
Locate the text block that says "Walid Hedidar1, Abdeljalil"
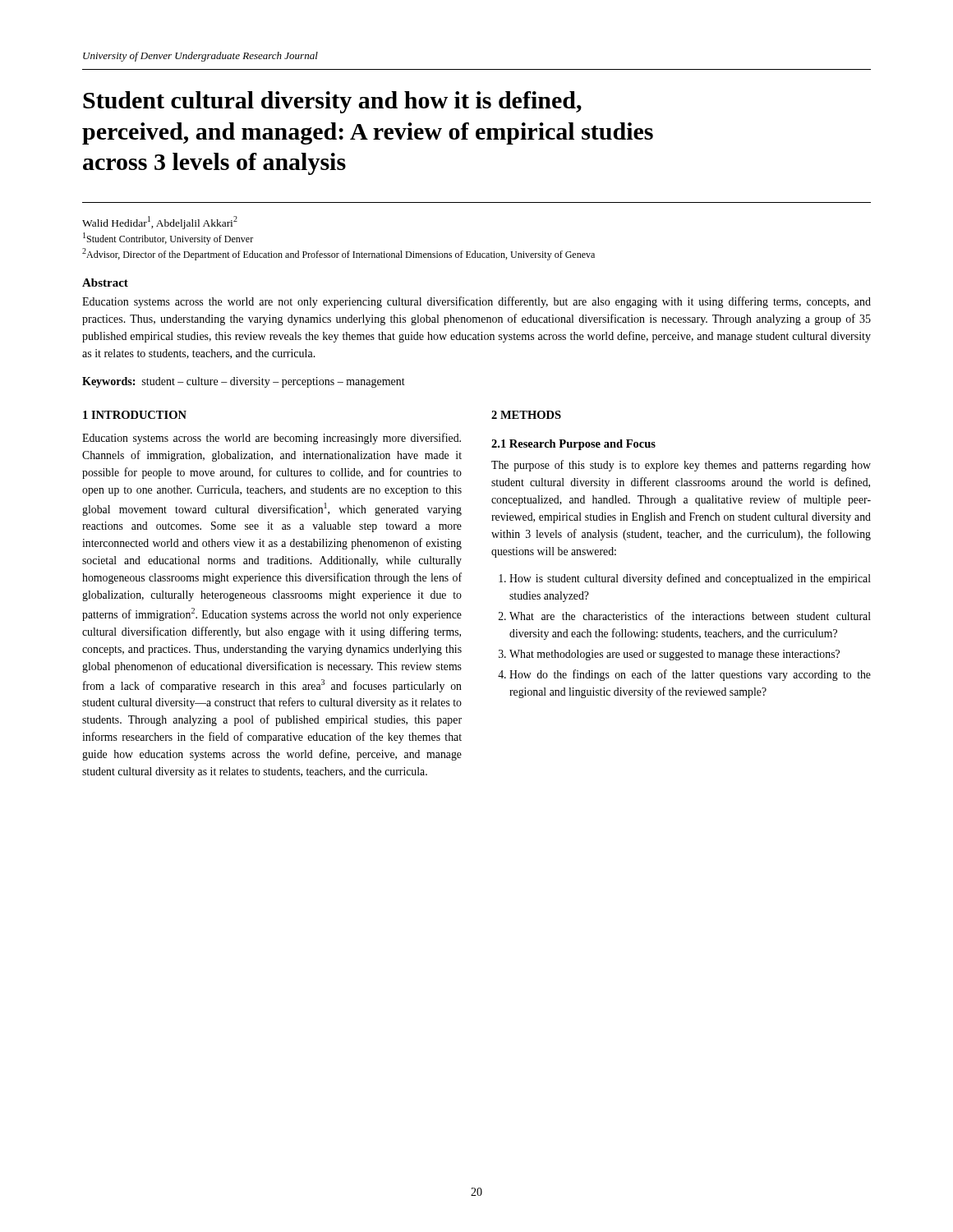160,221
